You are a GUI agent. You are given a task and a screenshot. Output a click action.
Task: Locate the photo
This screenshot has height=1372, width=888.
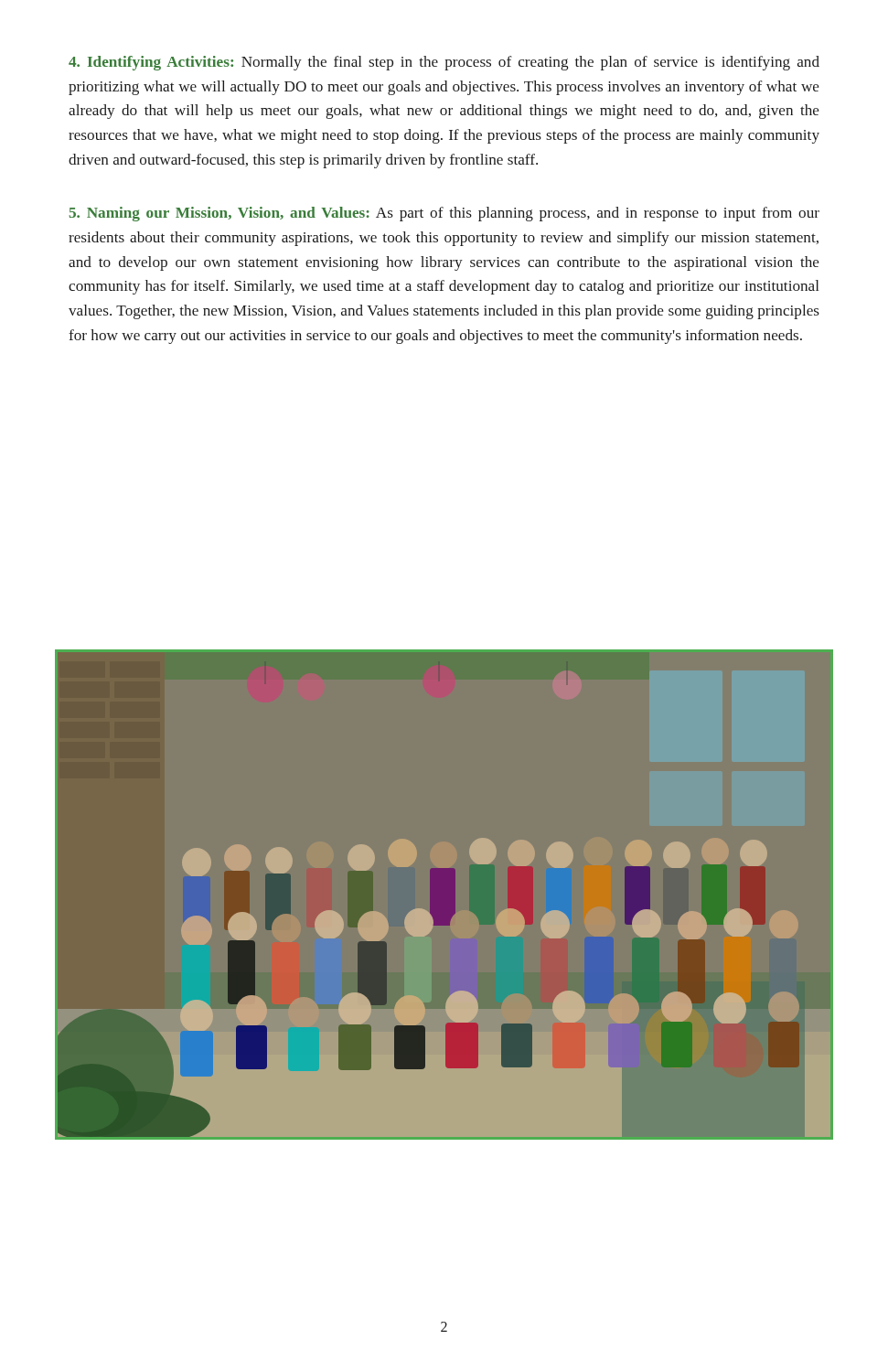444,895
